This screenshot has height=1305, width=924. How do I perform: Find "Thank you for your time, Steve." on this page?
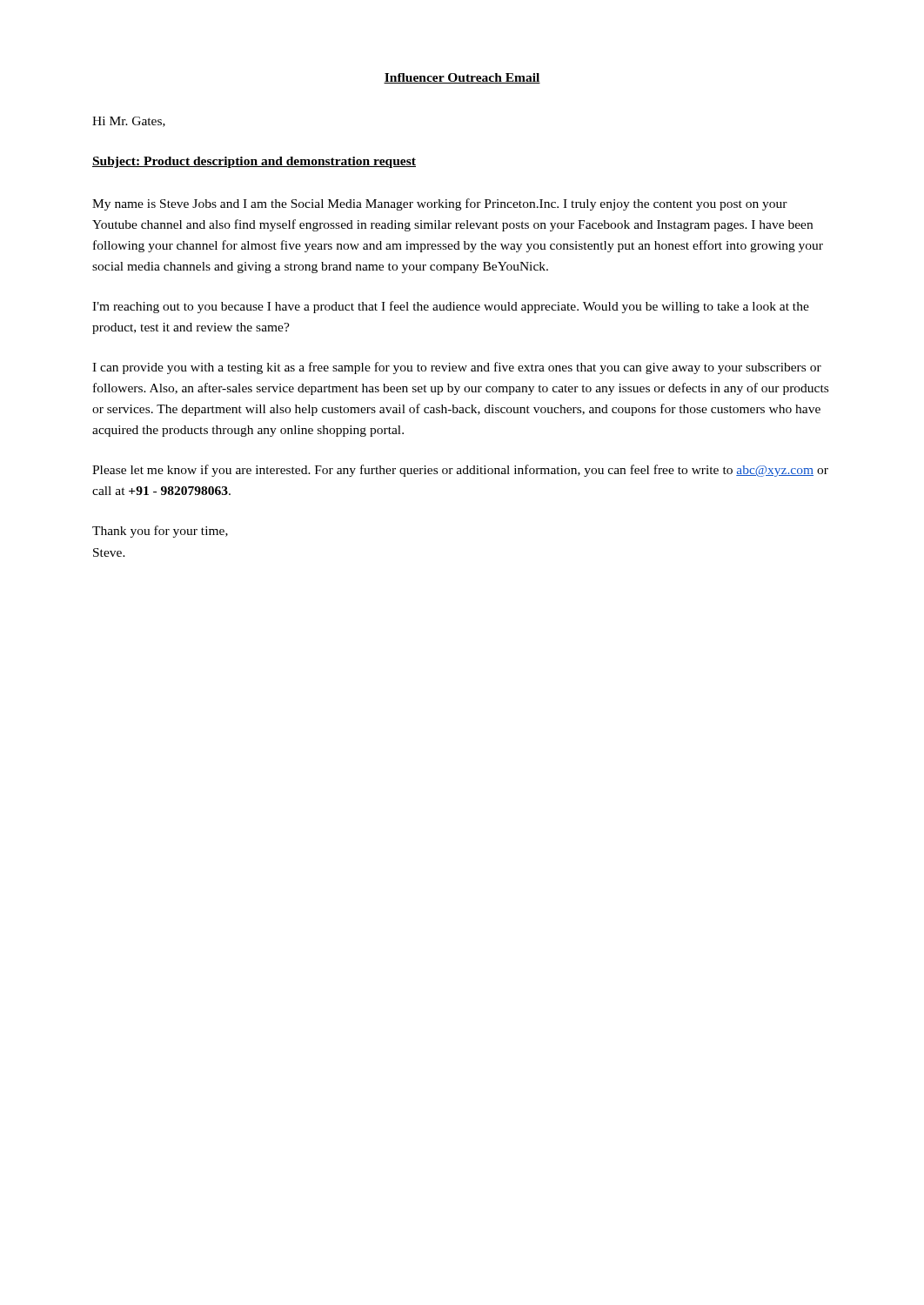160,541
